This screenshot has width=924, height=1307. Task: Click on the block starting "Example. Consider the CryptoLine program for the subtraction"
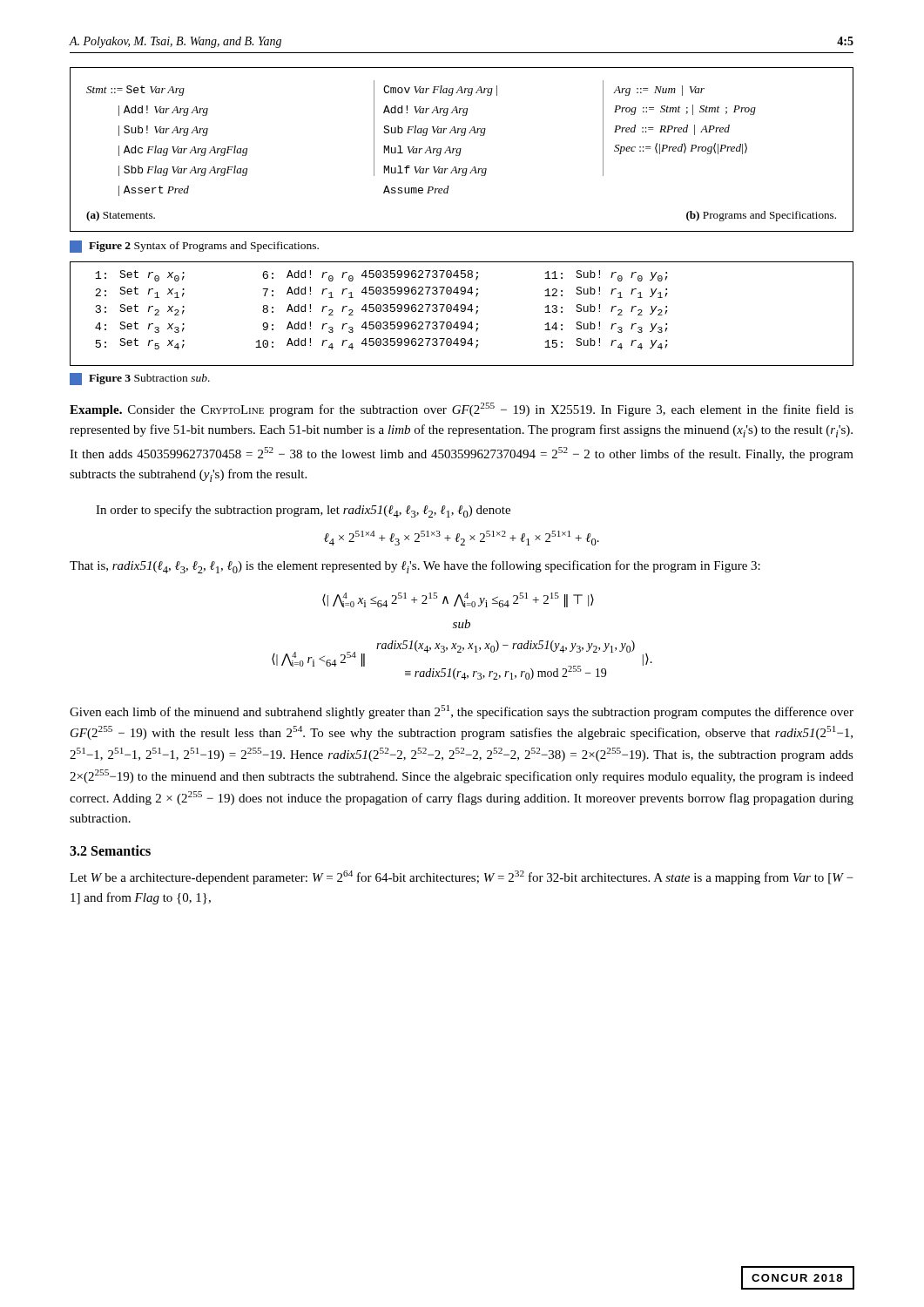pyautogui.click(x=462, y=442)
